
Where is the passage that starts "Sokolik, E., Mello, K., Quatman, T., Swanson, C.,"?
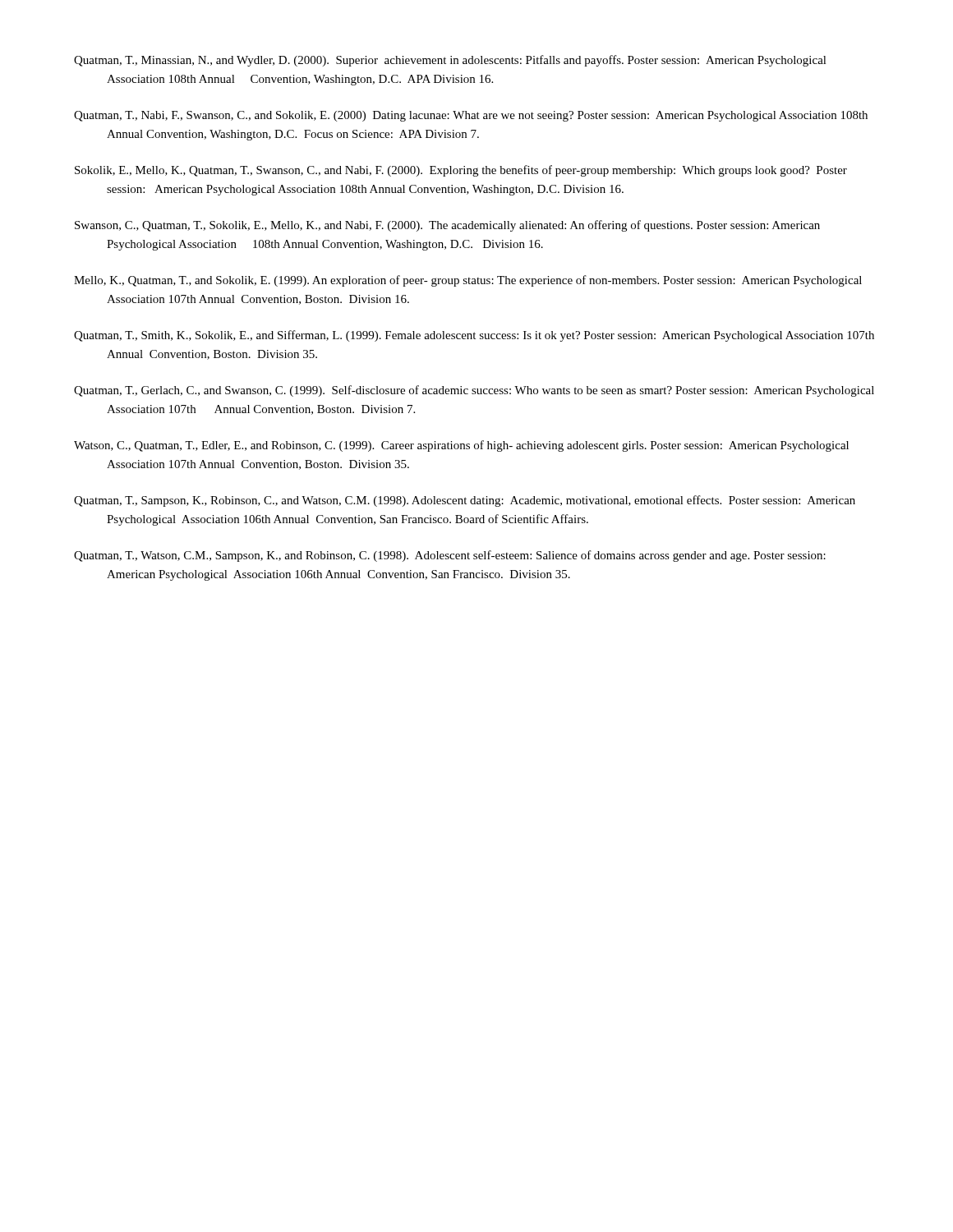(460, 179)
